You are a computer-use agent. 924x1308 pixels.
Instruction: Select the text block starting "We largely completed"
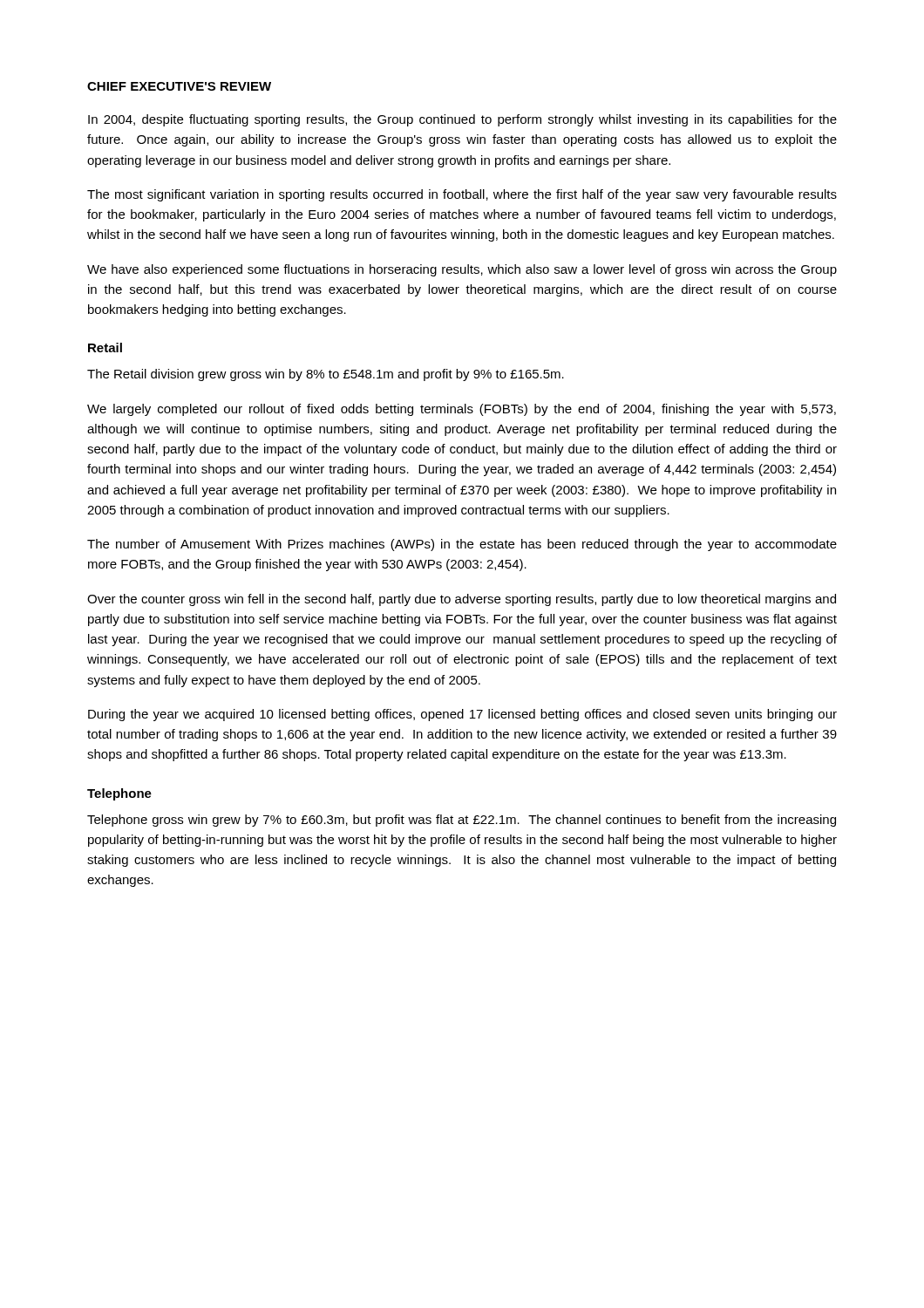click(462, 459)
